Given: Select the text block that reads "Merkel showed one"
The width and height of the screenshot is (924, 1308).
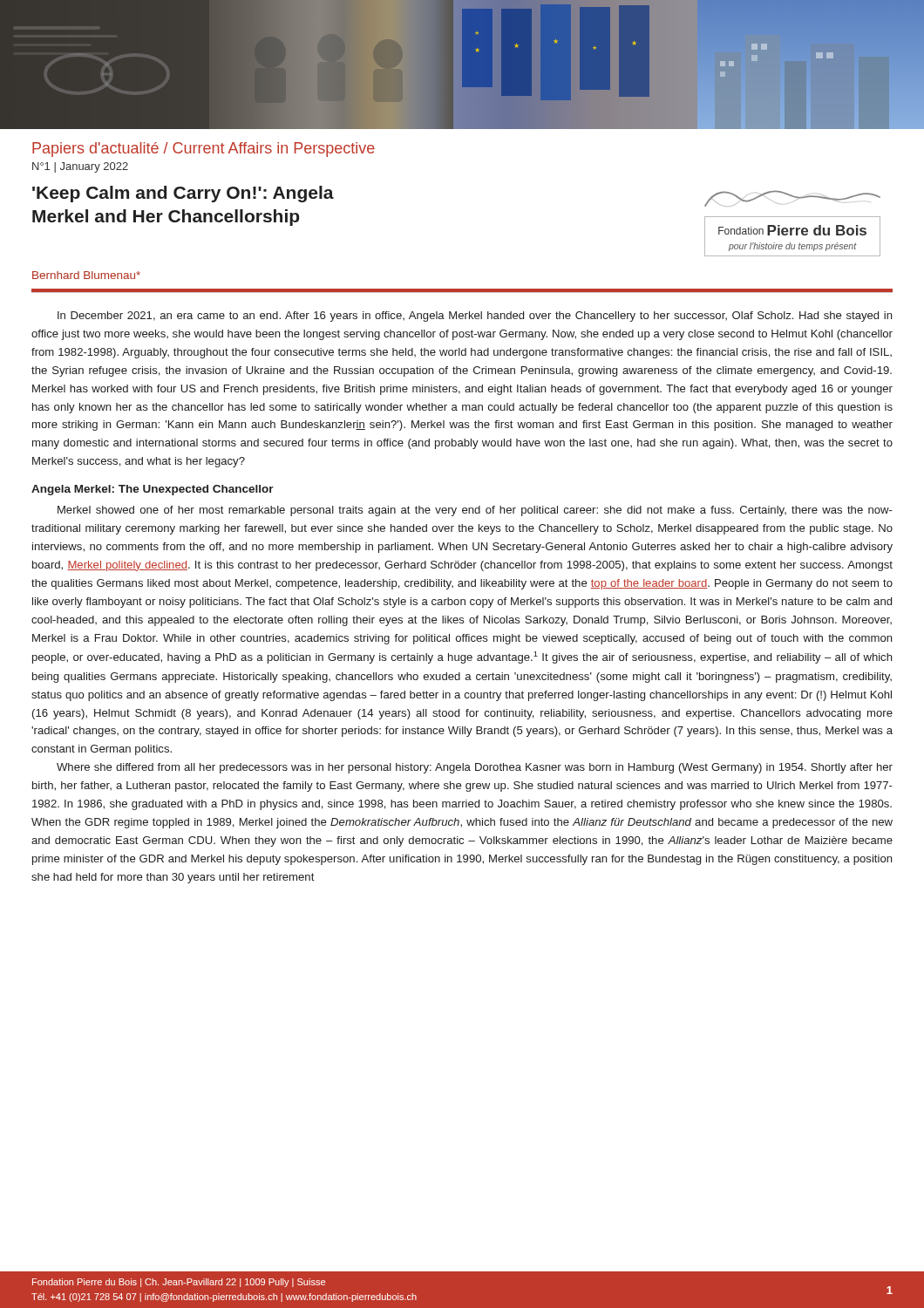Looking at the screenshot, I should [x=462, y=629].
